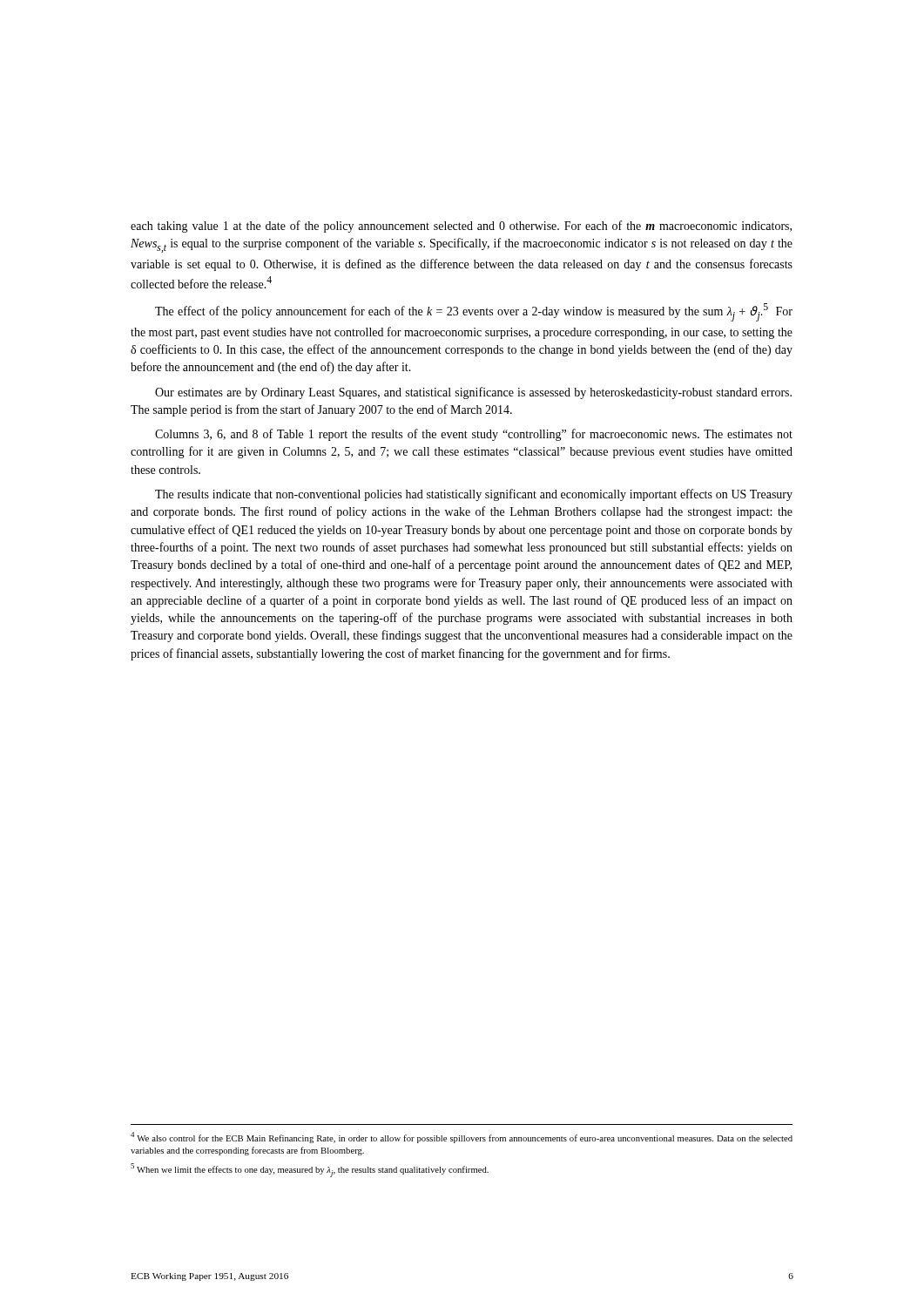Click on the region starting "each taking value"
The width and height of the screenshot is (924, 1307).
[x=462, y=256]
